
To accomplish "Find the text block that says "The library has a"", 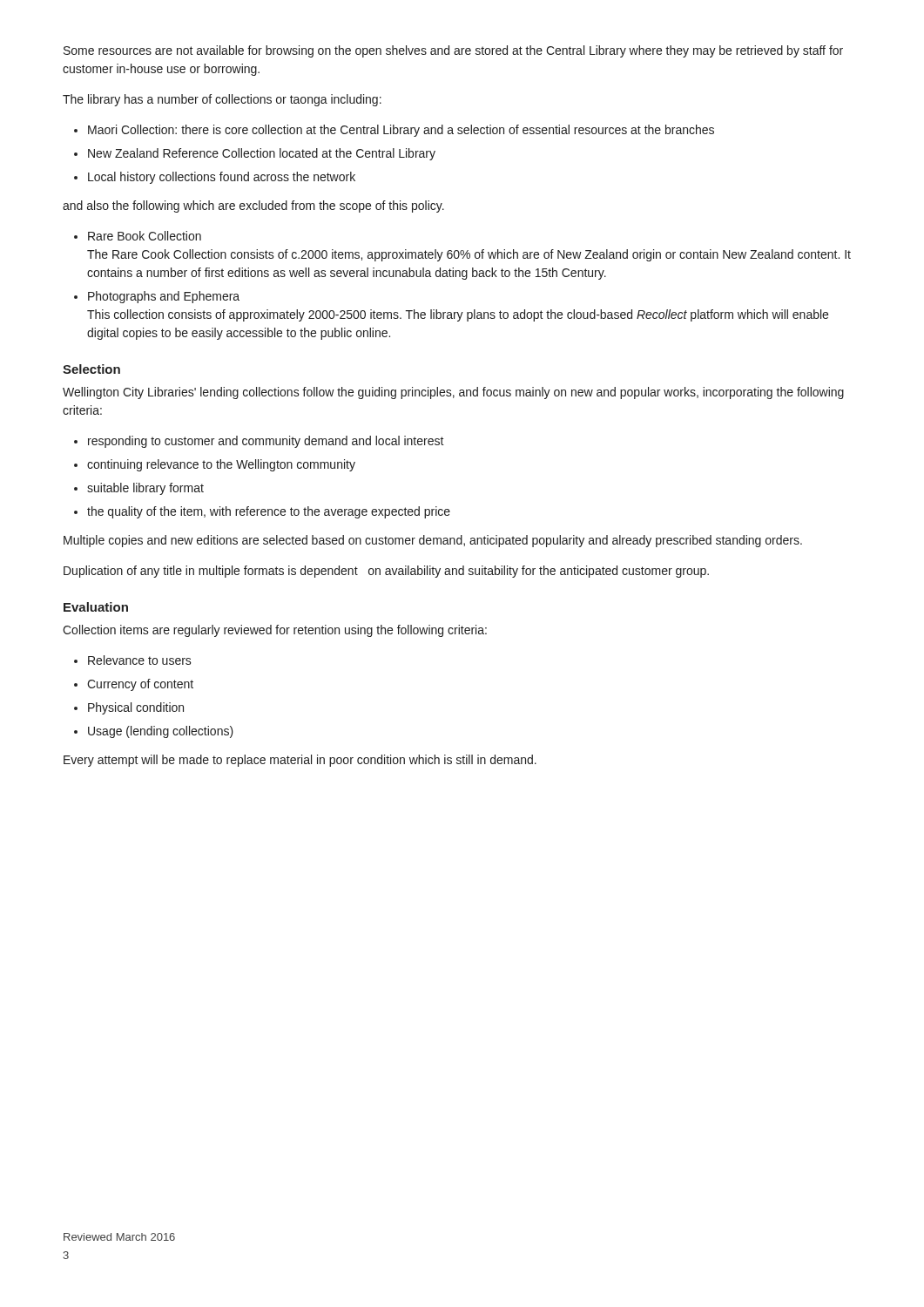I will tap(222, 100).
